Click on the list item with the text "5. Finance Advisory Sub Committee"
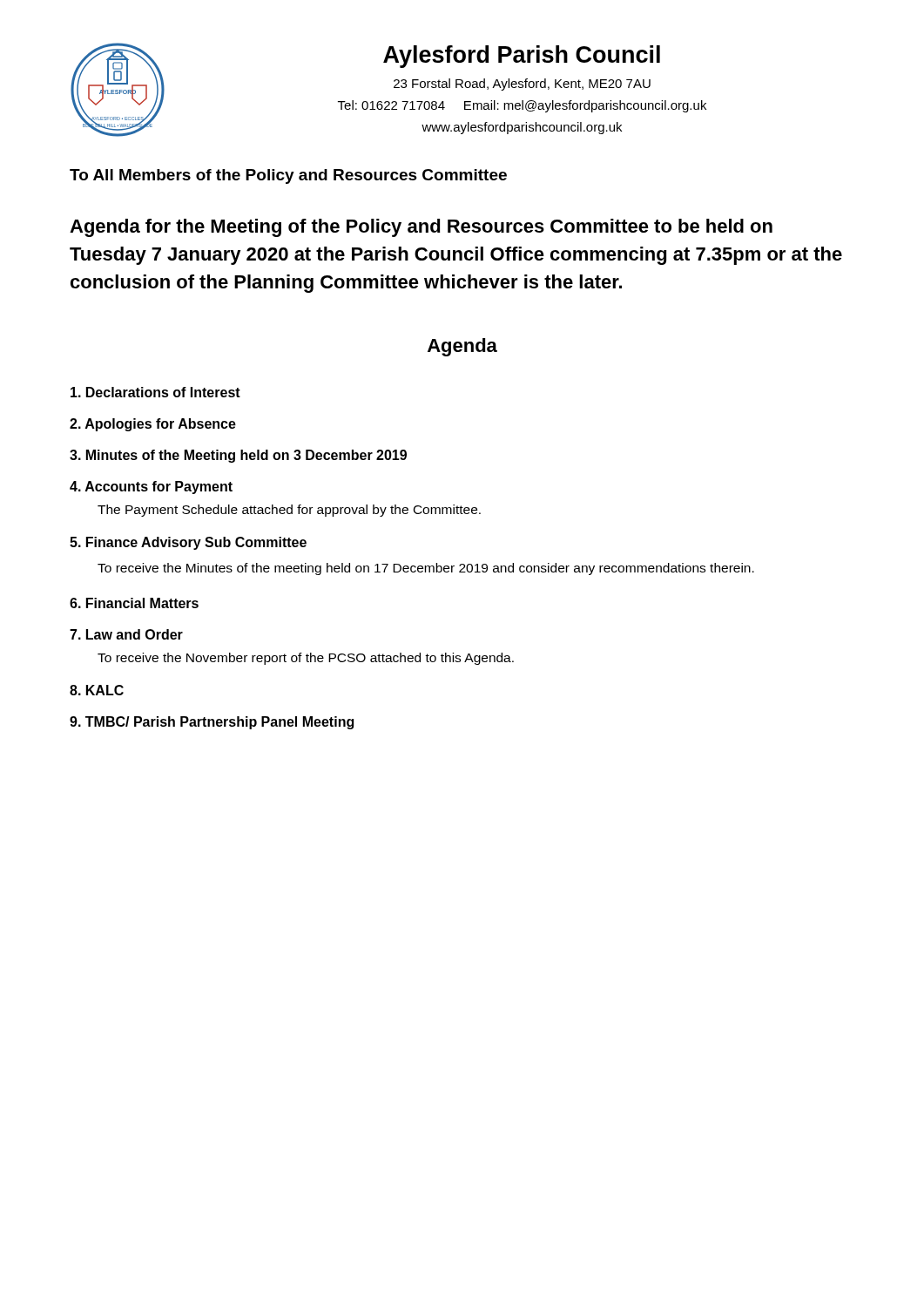The height and width of the screenshot is (1307, 924). 188,542
